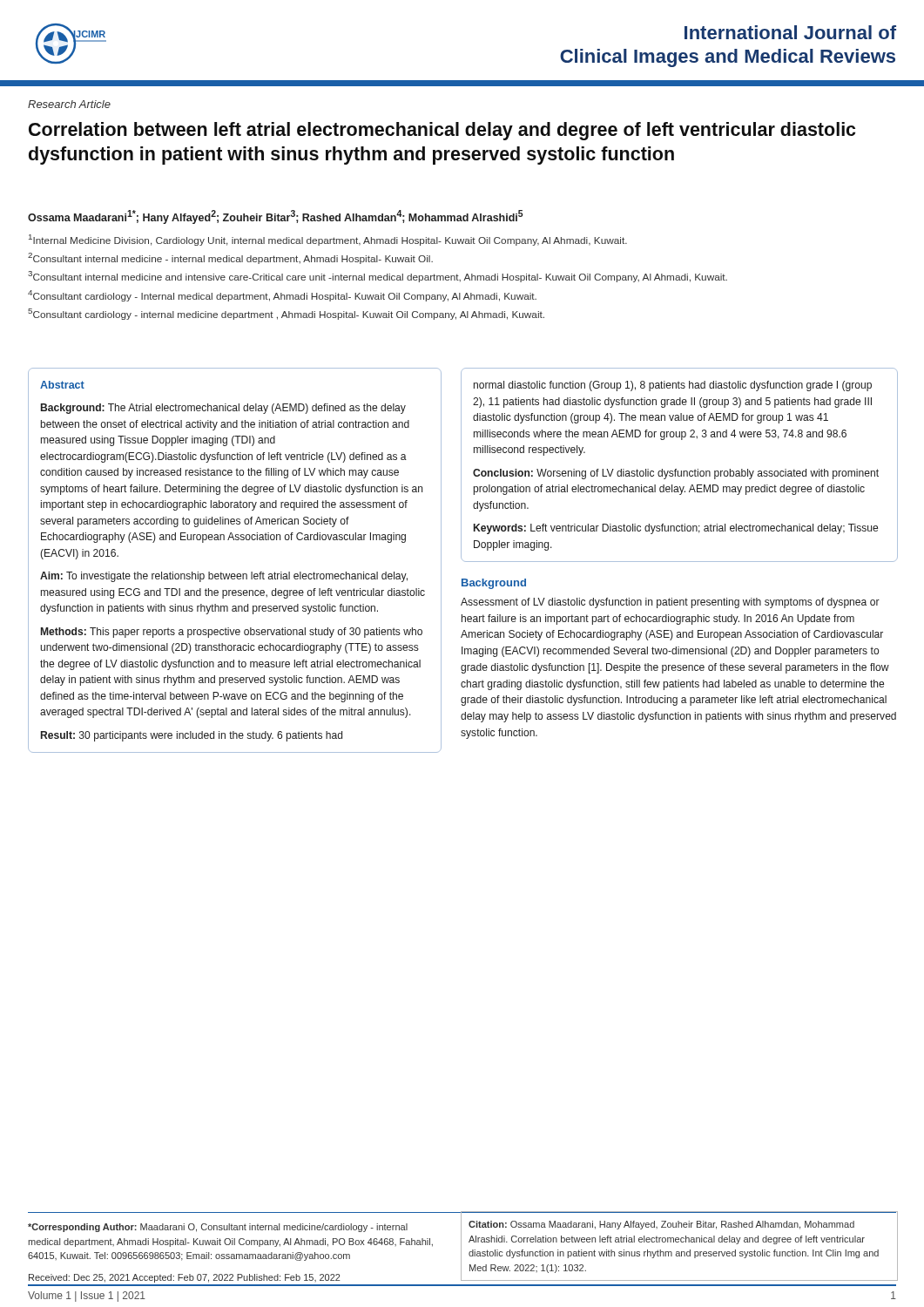
Task: Select the region starting "normal diastolic function (Group"
Action: 679,554
